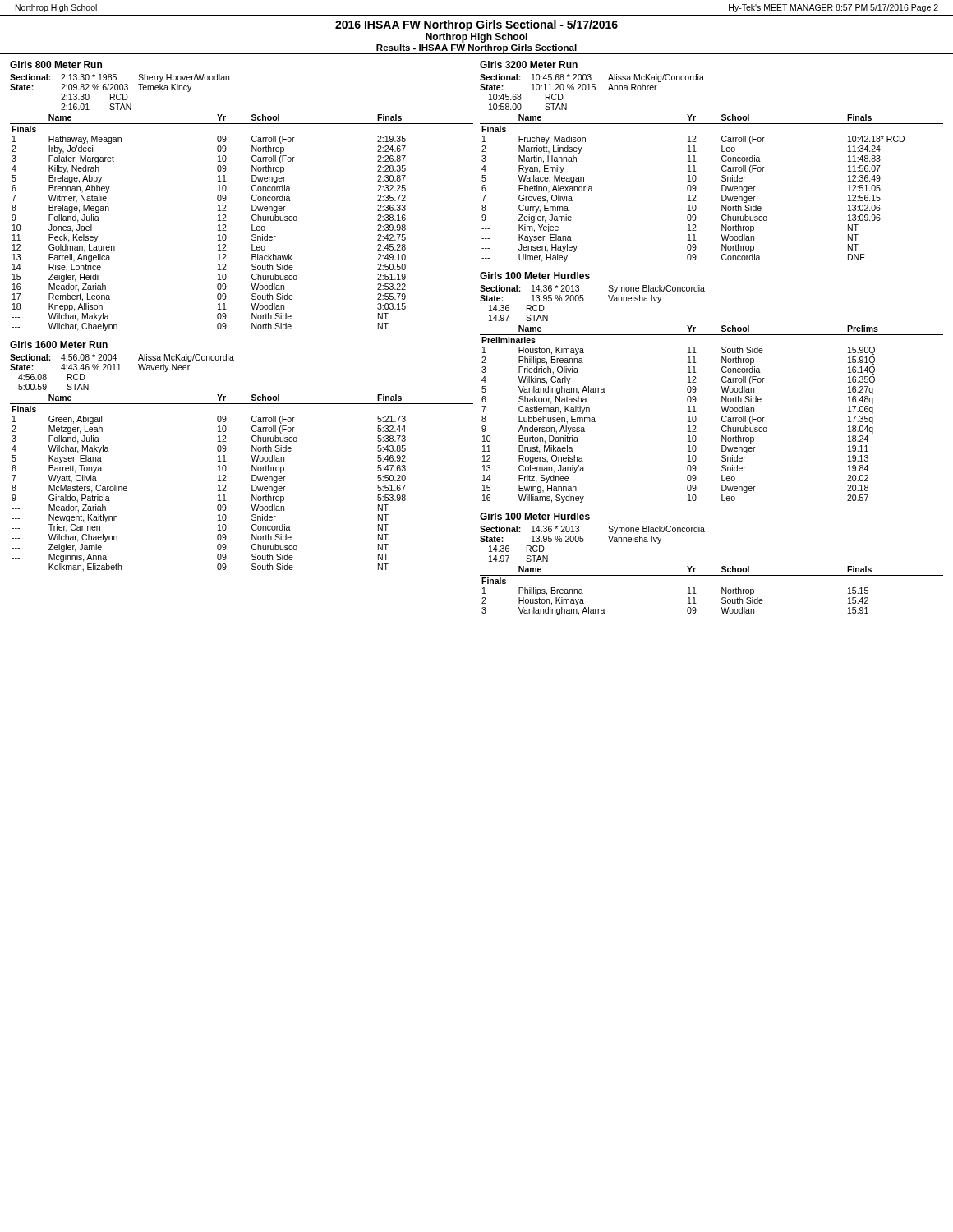Where does it say "Girls 3200 Meter Run"?
The width and height of the screenshot is (953, 1232).
click(529, 65)
